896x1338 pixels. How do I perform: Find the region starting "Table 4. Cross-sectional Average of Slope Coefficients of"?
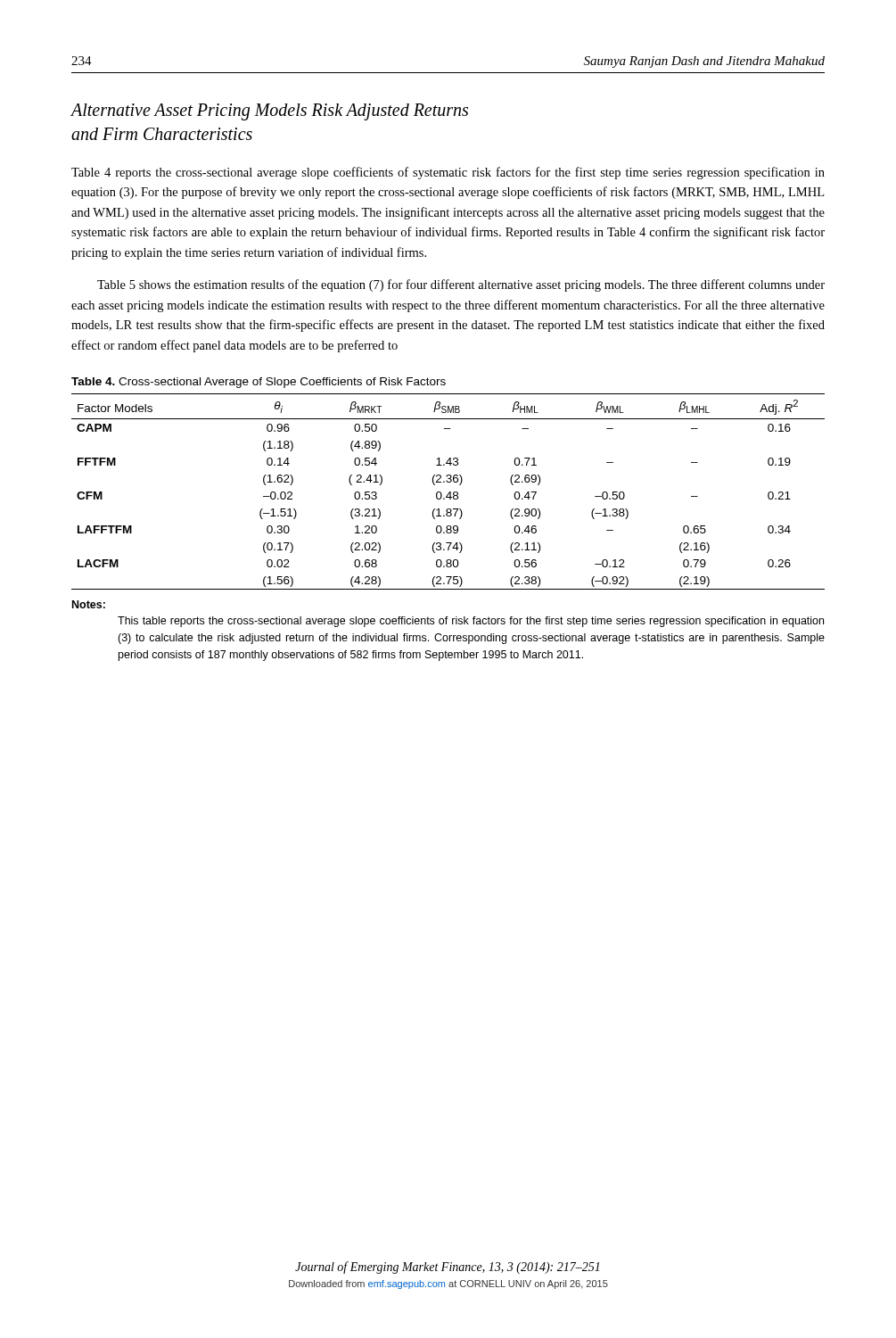[x=259, y=381]
